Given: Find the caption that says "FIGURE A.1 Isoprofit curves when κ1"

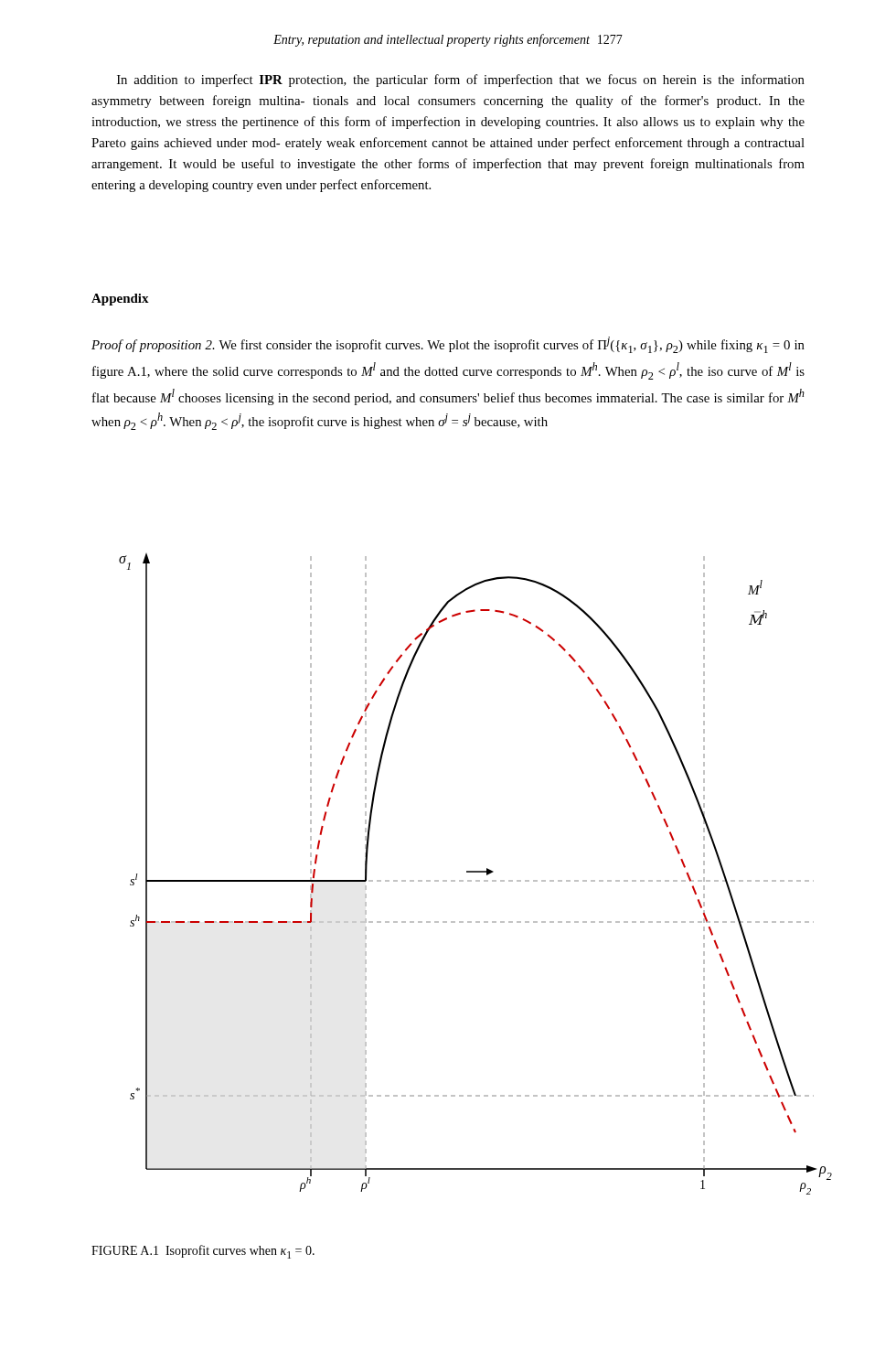Looking at the screenshot, I should (203, 1253).
